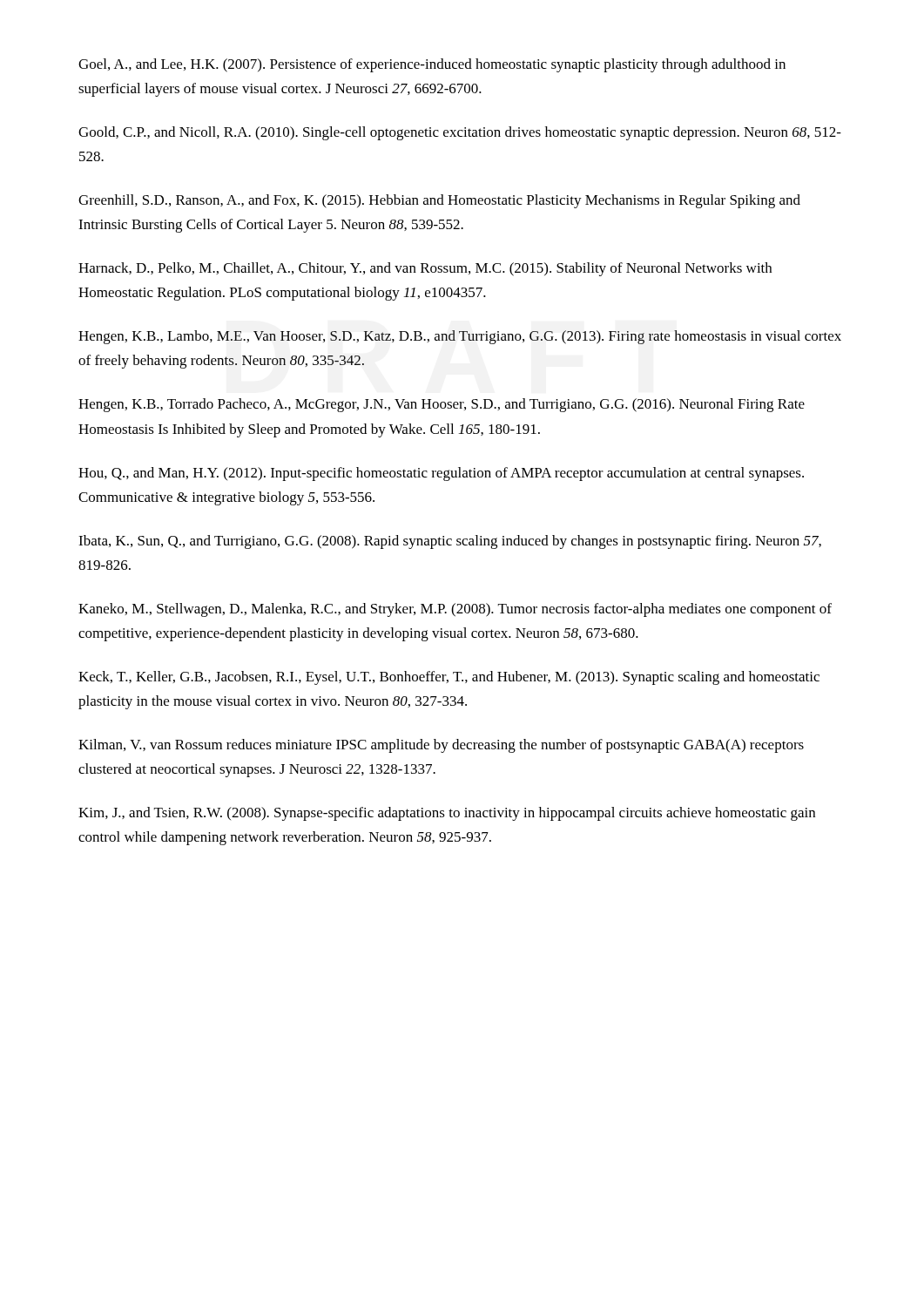
Task: Select the text block starting "Hou, Q., and Man, H.Y. (2012). Input-specific homeostatic"
Action: (x=442, y=485)
